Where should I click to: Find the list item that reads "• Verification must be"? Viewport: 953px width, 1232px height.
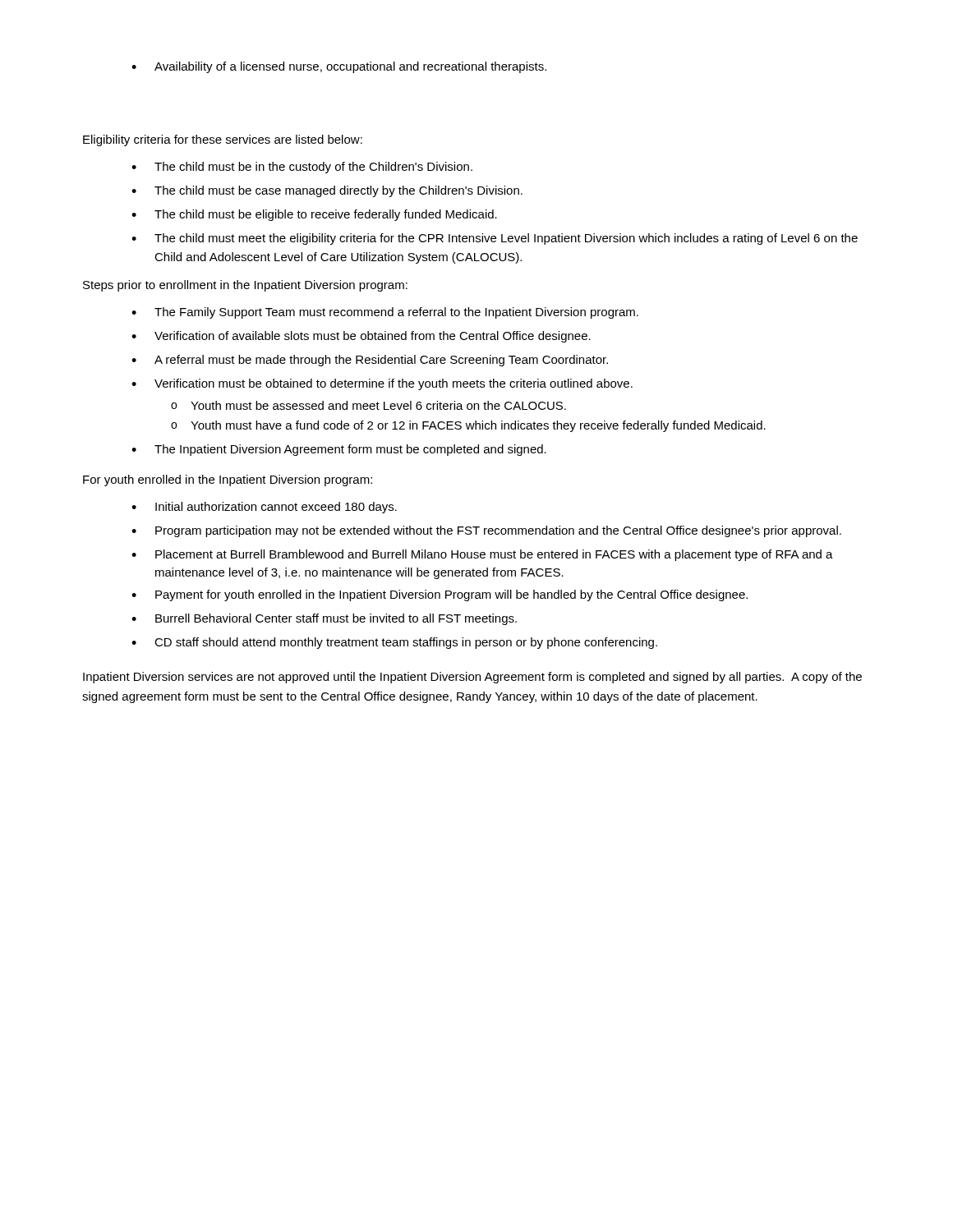pyautogui.click(x=501, y=406)
